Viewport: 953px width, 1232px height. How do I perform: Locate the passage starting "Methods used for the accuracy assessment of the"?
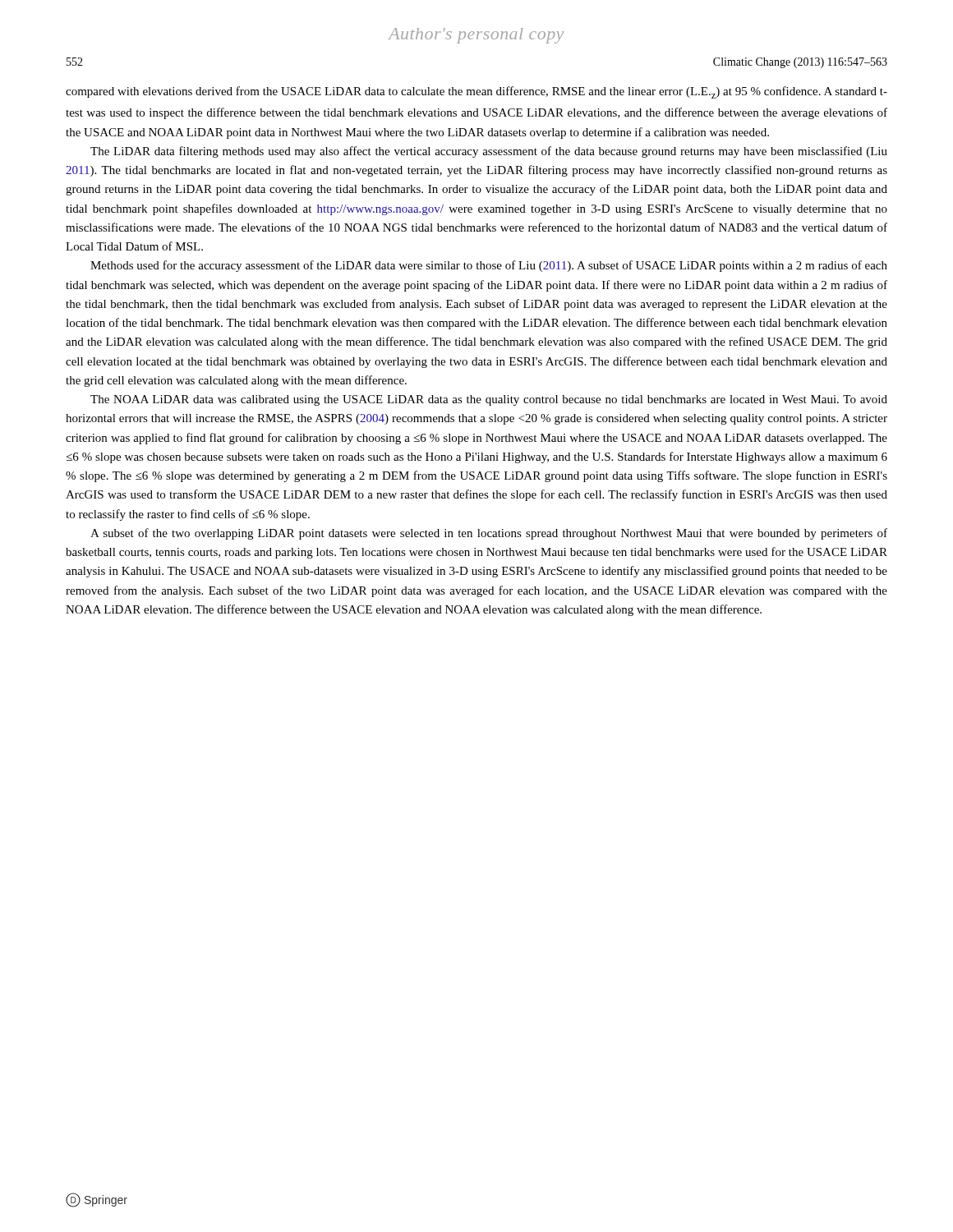[476, 323]
